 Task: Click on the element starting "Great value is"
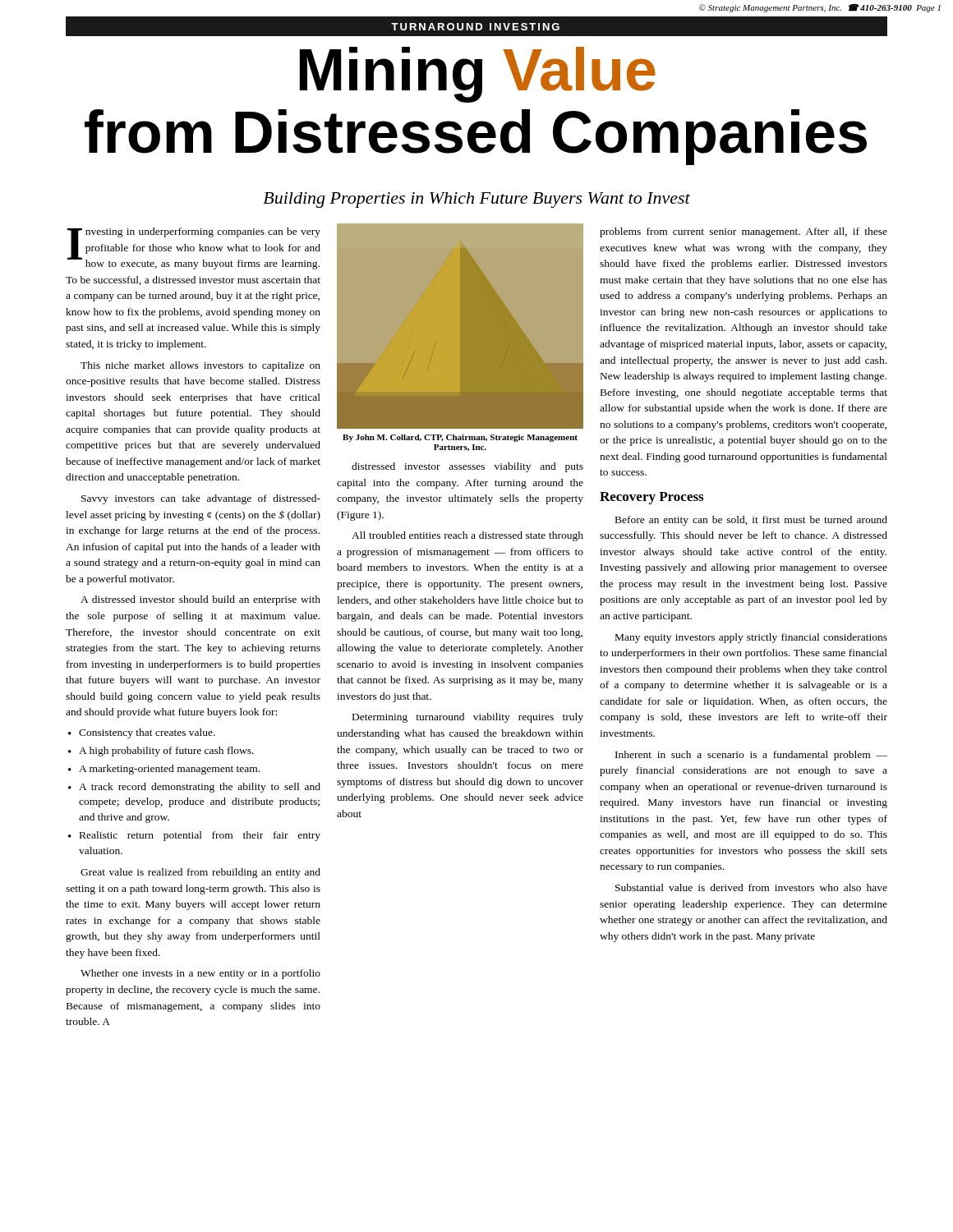pyautogui.click(x=193, y=912)
